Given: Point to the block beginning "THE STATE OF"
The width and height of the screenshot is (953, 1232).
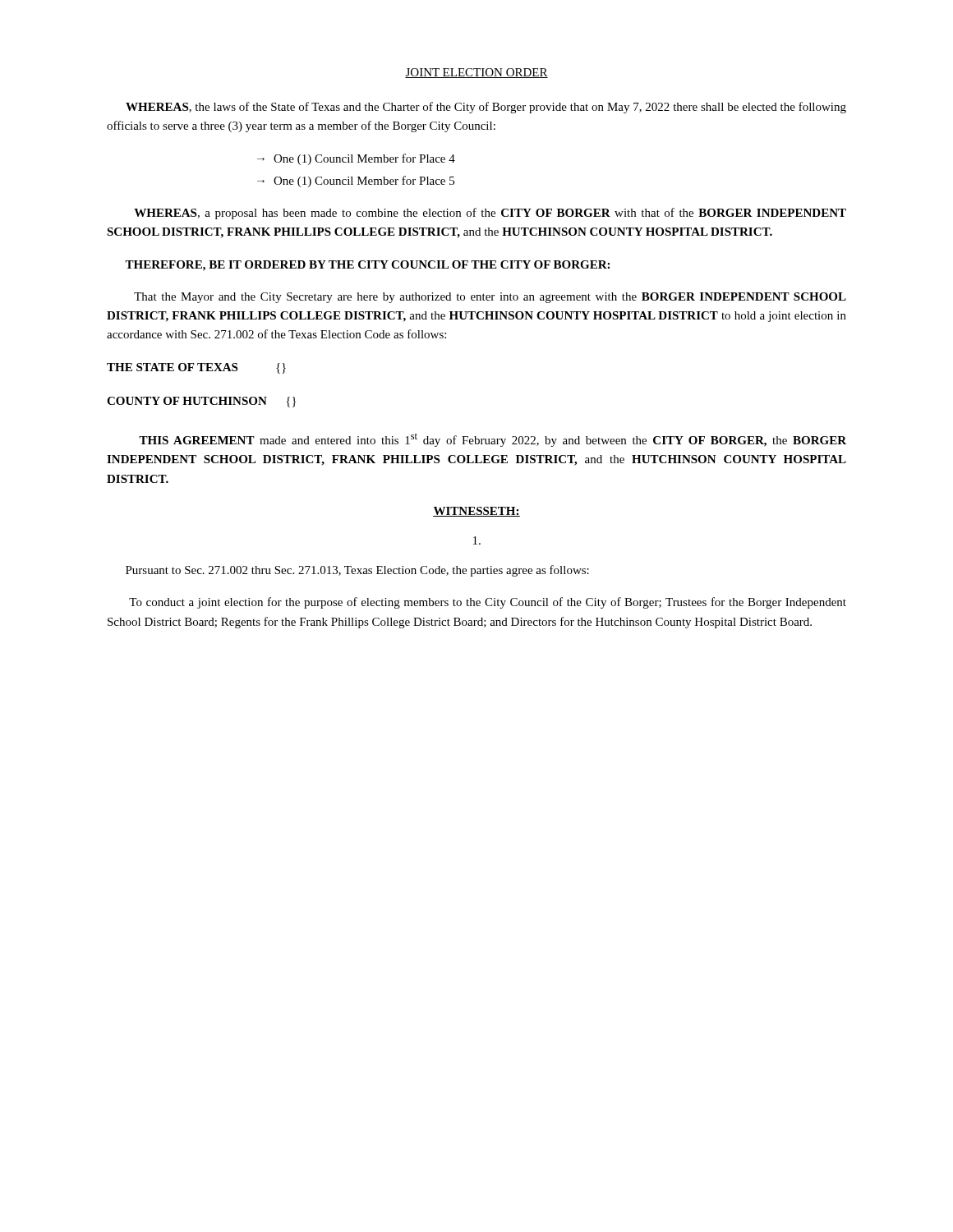Looking at the screenshot, I should point(197,367).
